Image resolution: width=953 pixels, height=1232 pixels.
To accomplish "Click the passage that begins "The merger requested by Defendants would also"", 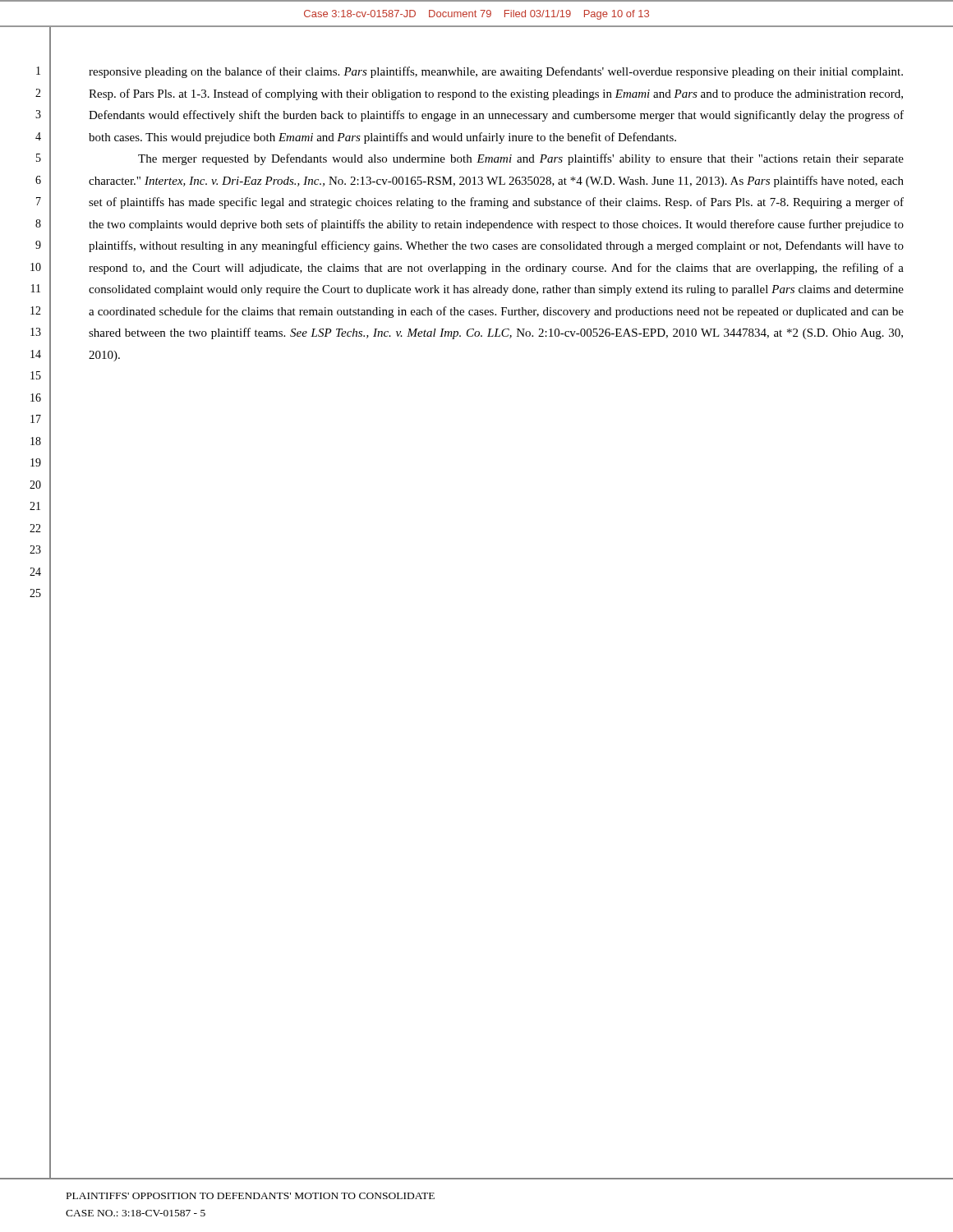I will [496, 257].
